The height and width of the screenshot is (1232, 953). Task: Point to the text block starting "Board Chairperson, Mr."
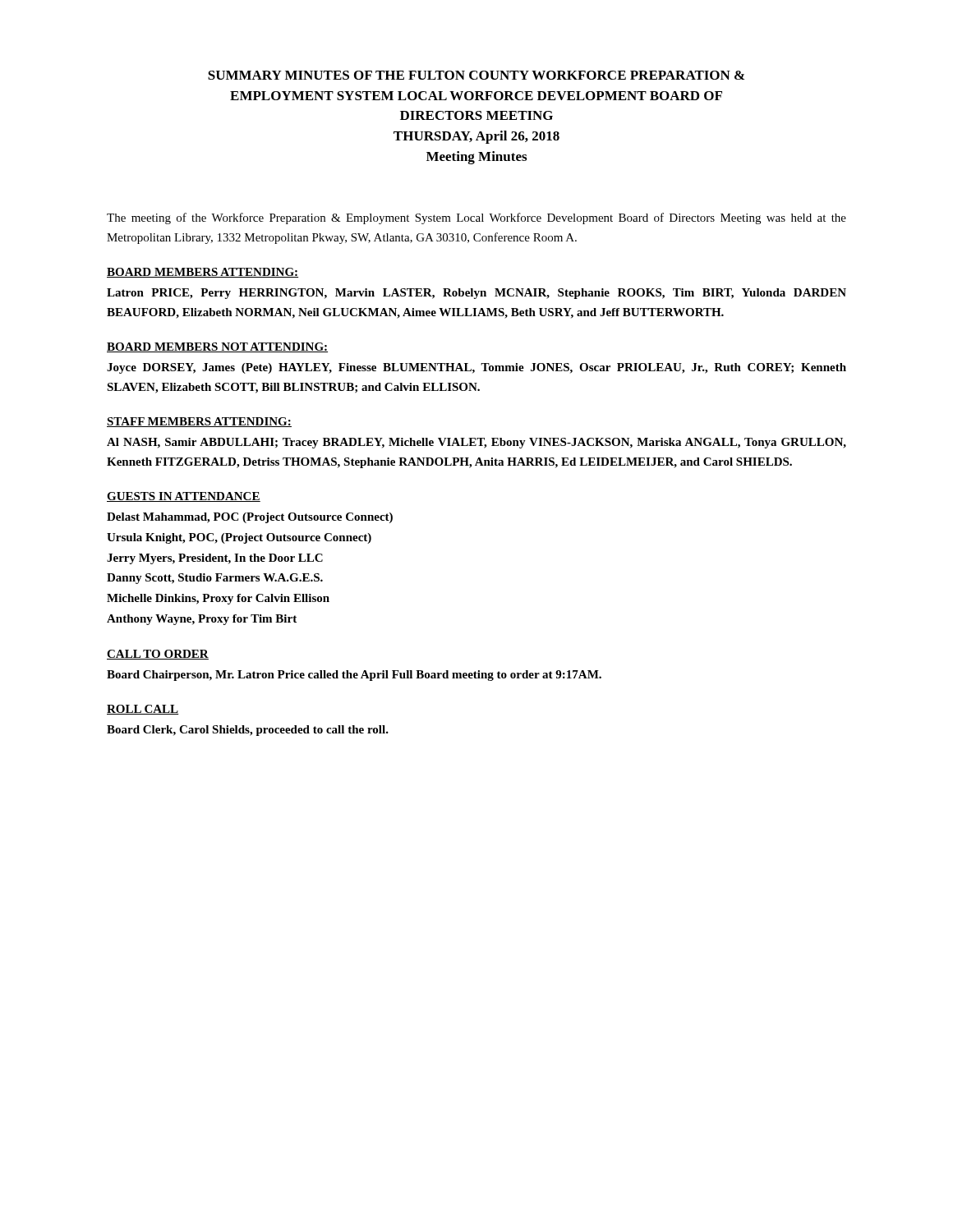(354, 674)
